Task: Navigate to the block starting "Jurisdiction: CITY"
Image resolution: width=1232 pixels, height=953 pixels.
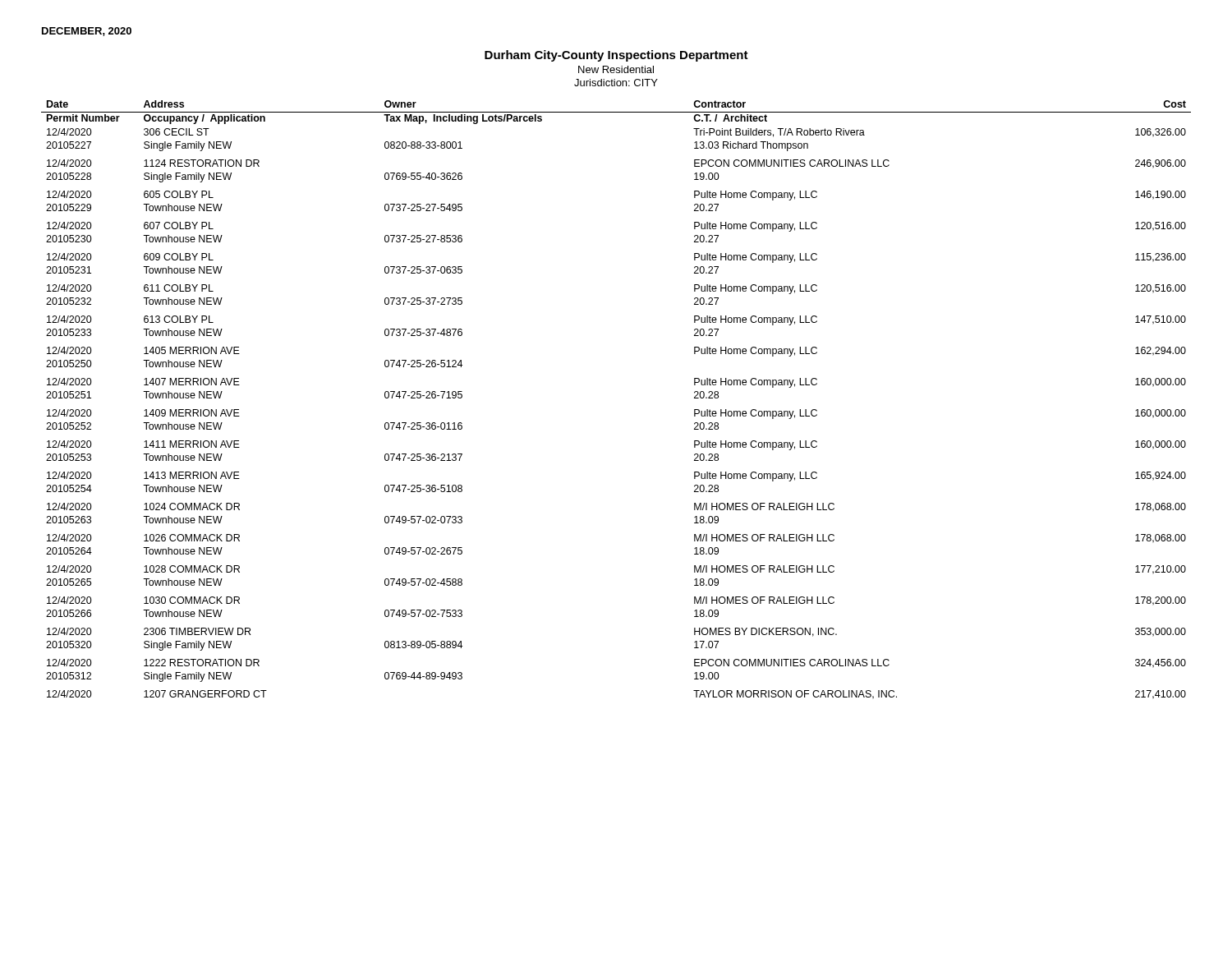Action: 616,83
